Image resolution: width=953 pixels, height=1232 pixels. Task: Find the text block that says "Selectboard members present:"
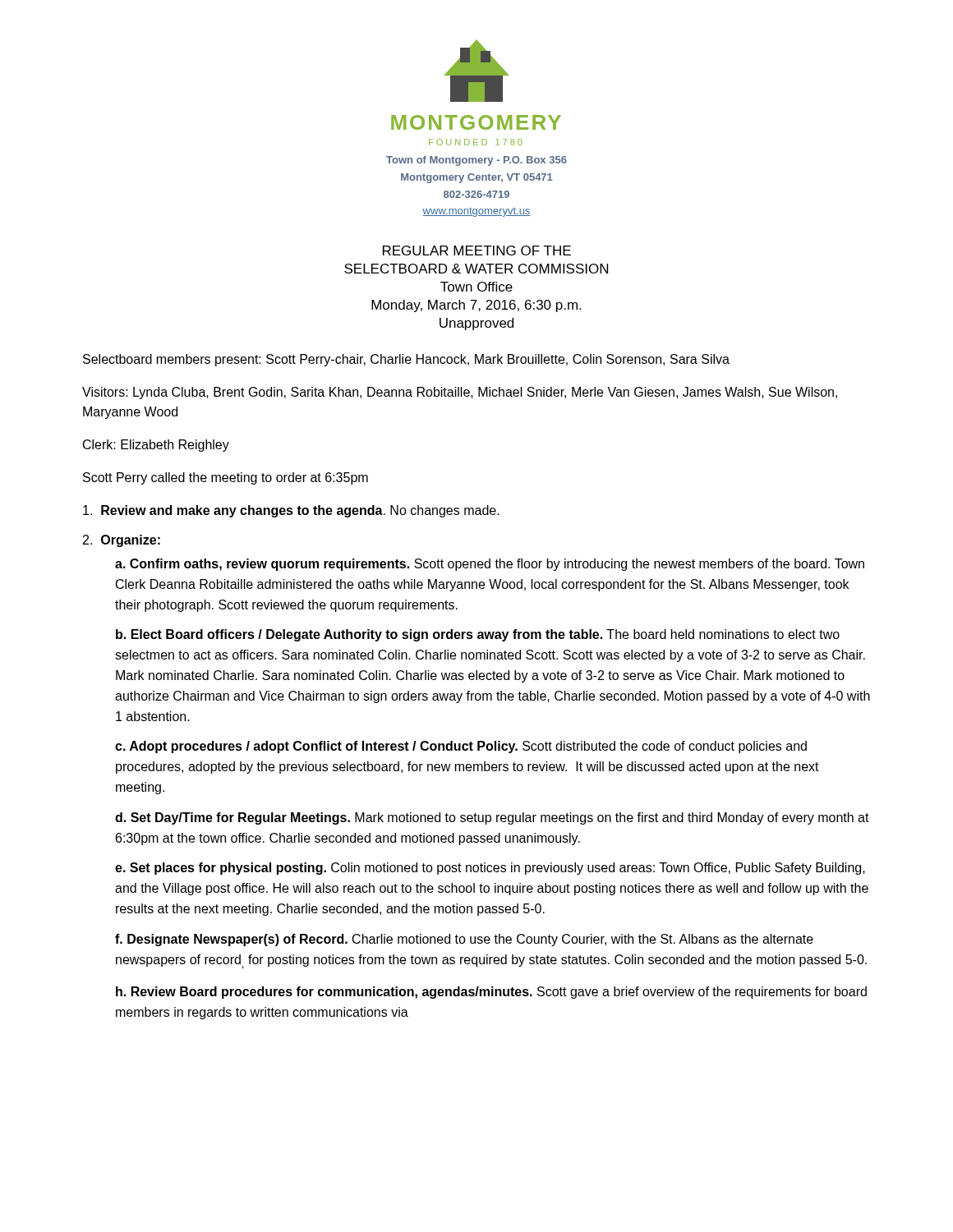coord(406,359)
